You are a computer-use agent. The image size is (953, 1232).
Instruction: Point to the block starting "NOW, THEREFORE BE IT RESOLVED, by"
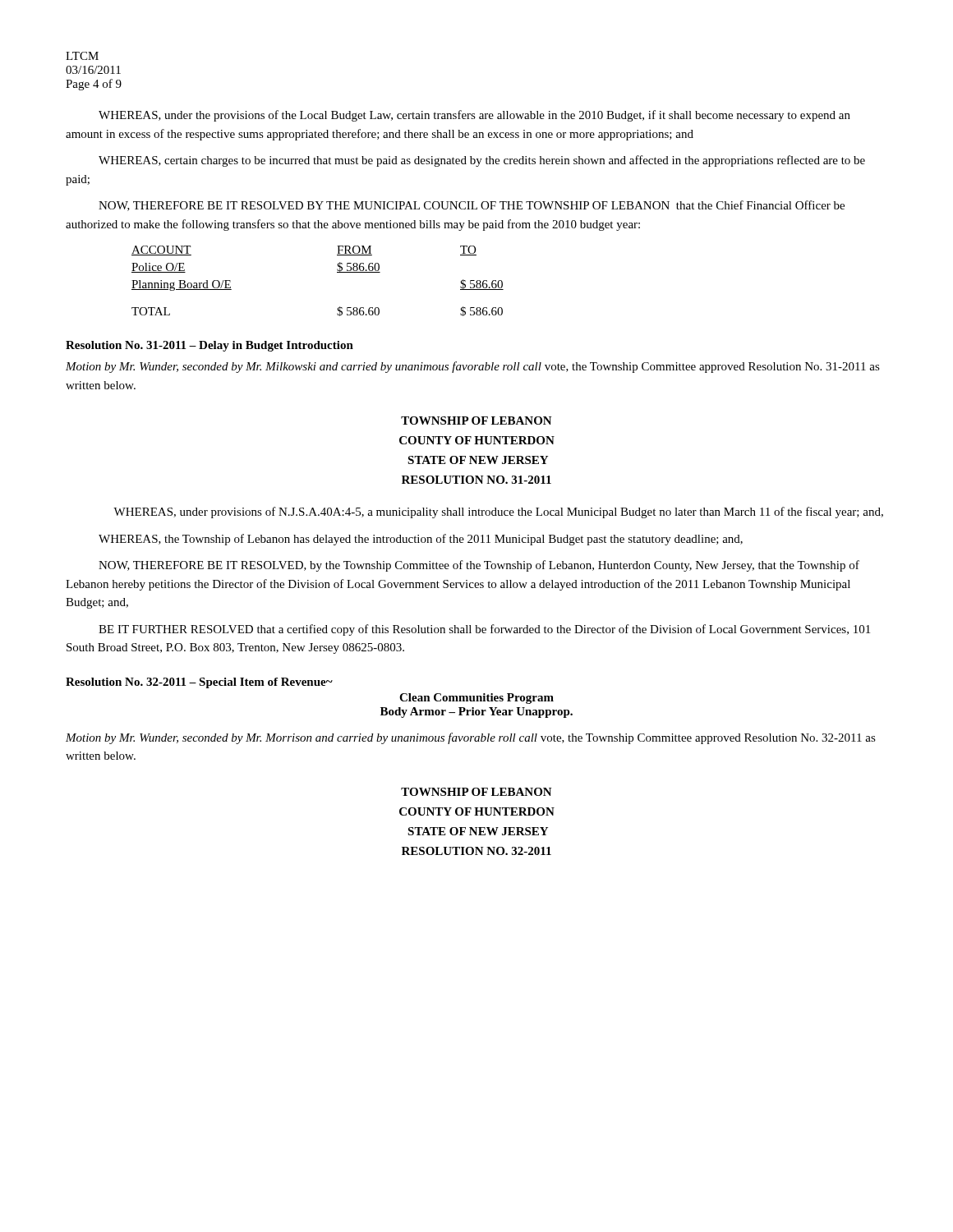[462, 584]
